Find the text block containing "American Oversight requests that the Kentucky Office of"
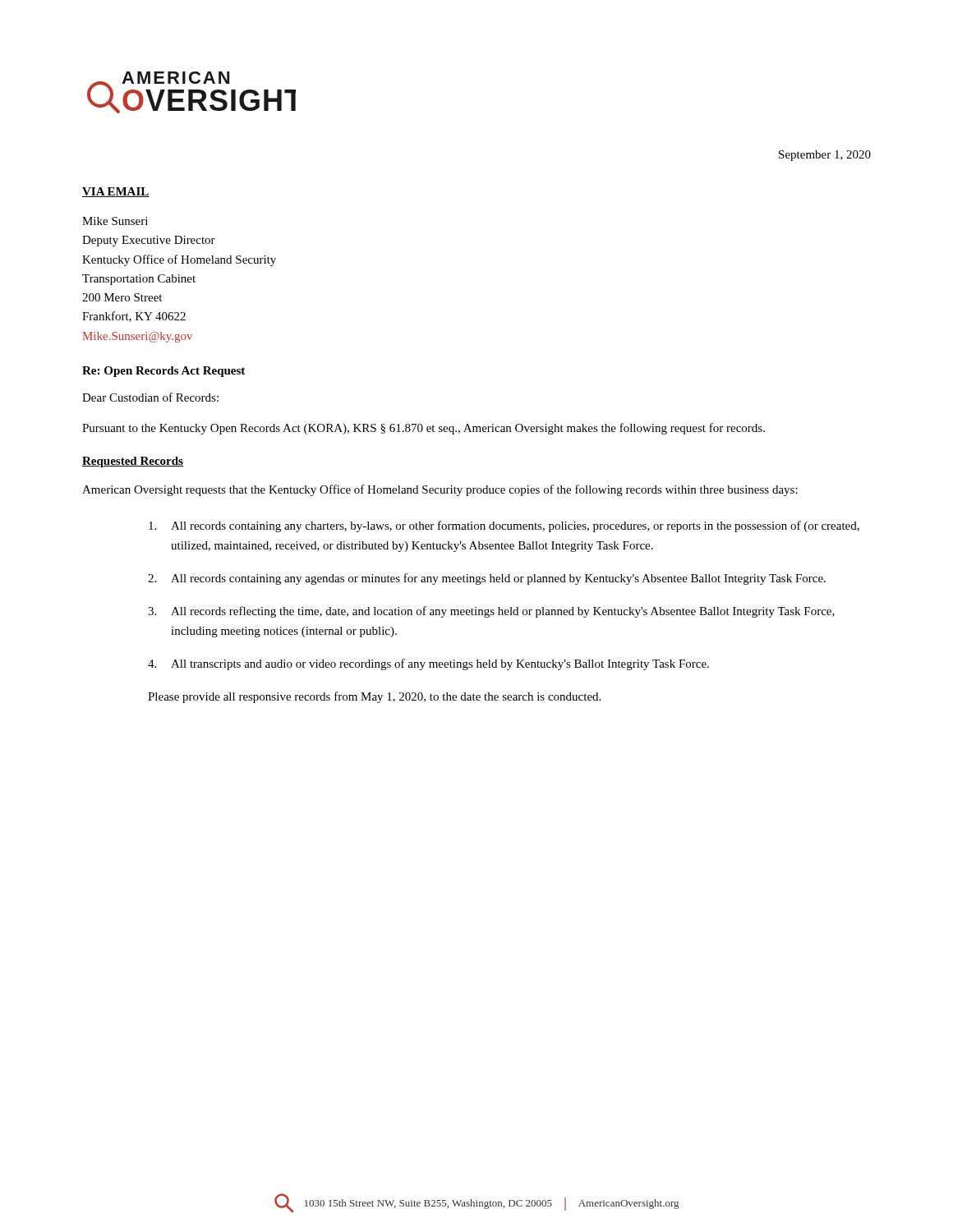The image size is (953, 1232). click(x=440, y=489)
